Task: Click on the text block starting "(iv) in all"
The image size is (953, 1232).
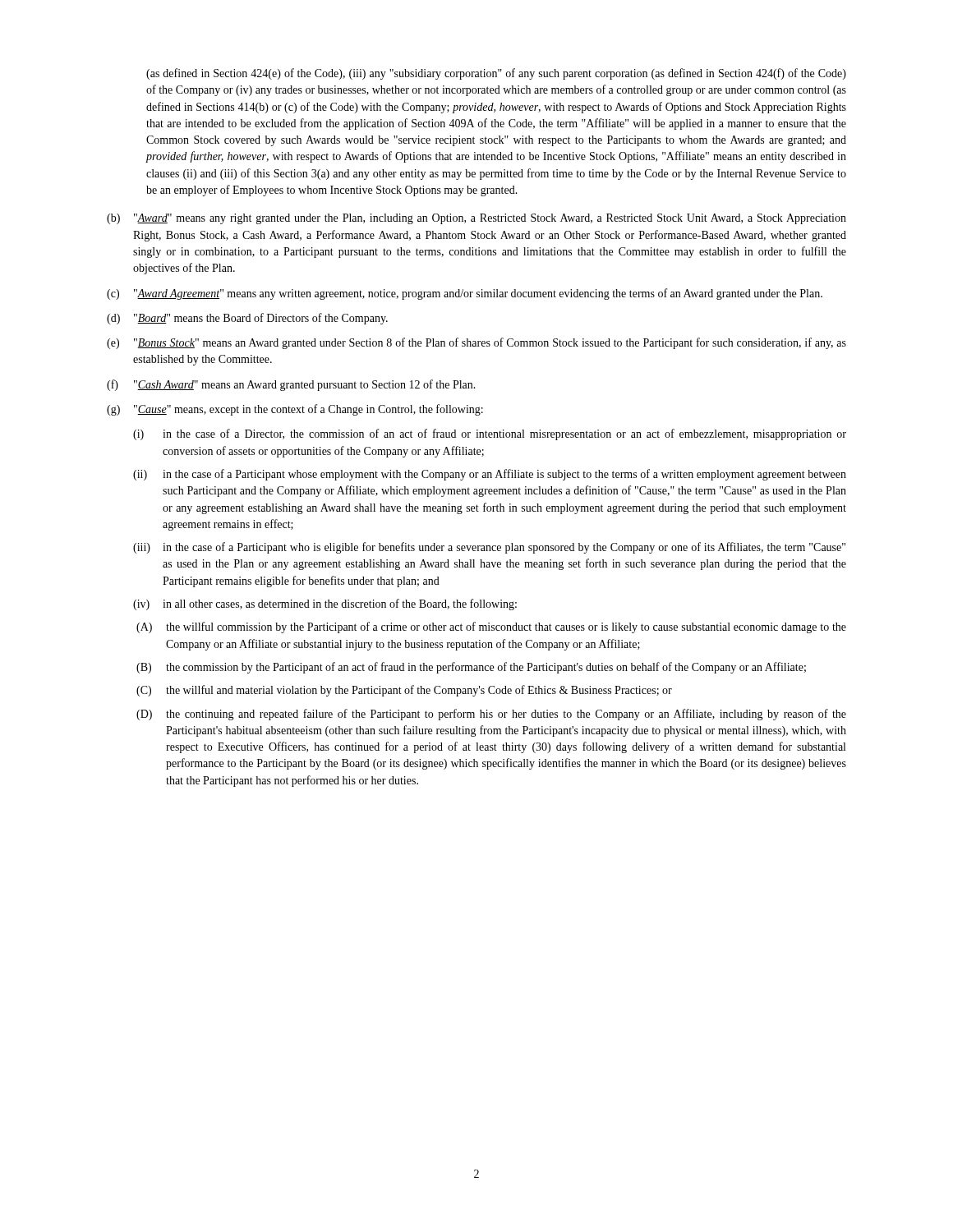Action: tap(490, 605)
